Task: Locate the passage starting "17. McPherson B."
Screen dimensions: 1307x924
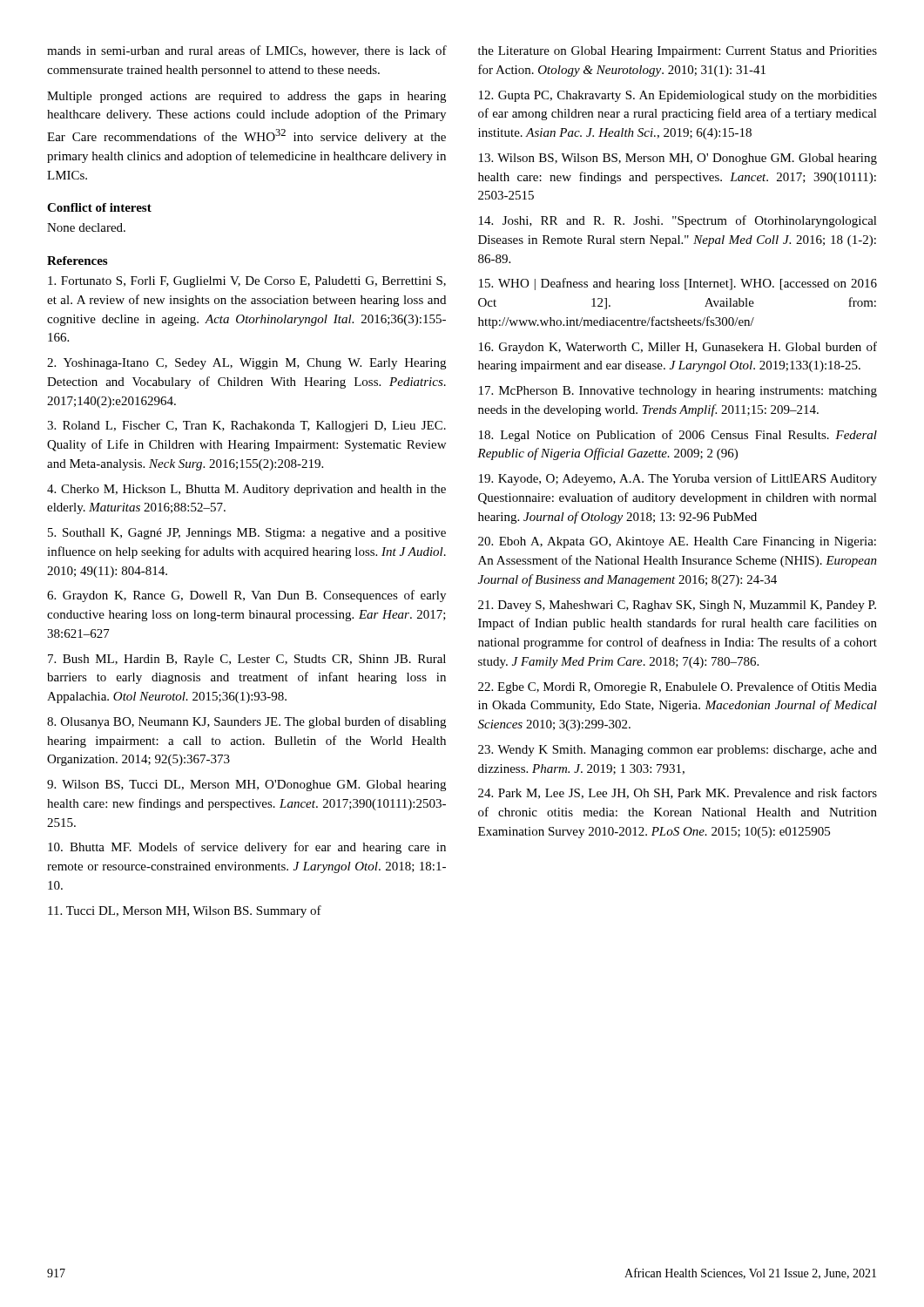Action: [677, 400]
